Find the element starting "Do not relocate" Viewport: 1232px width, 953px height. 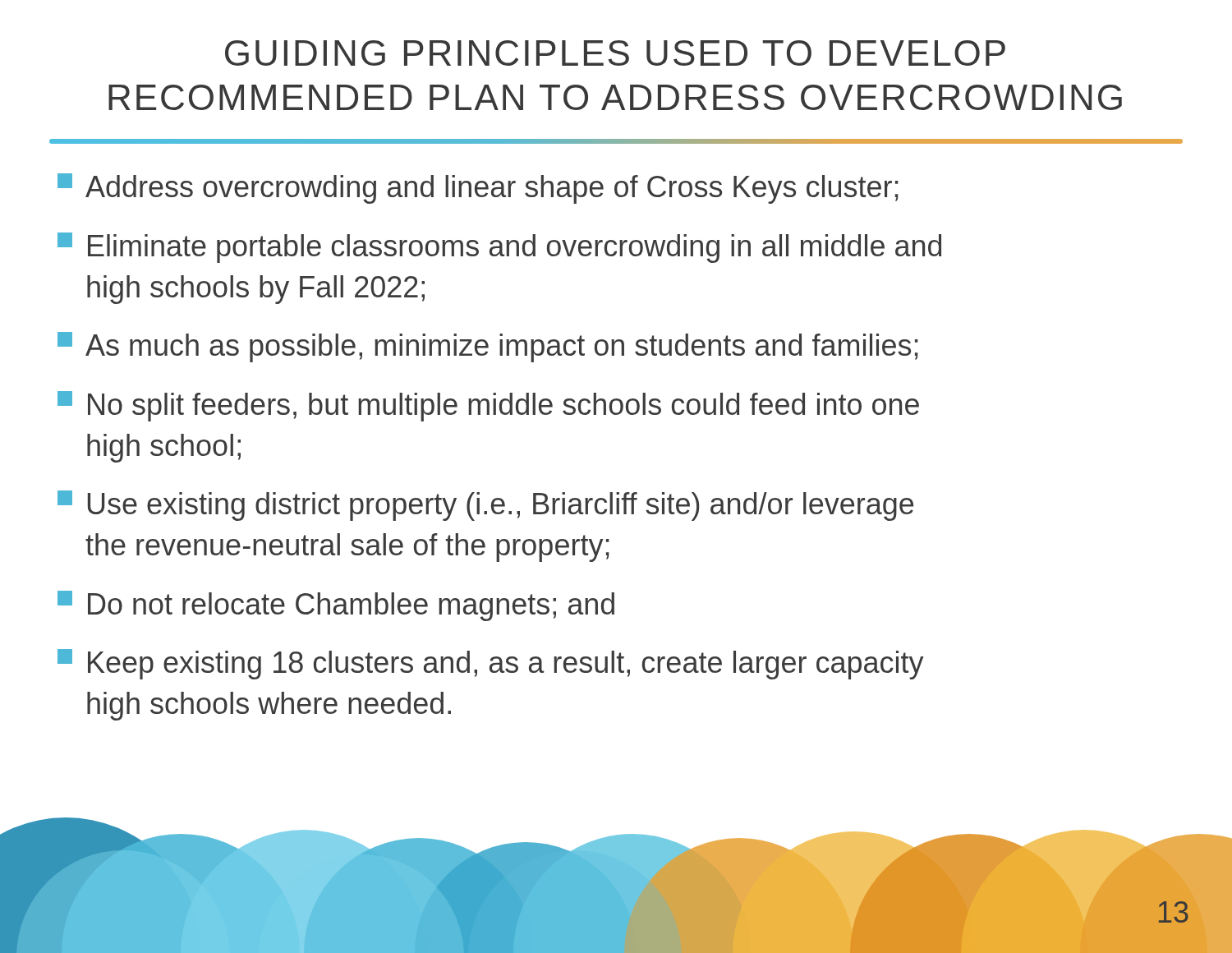click(x=337, y=604)
